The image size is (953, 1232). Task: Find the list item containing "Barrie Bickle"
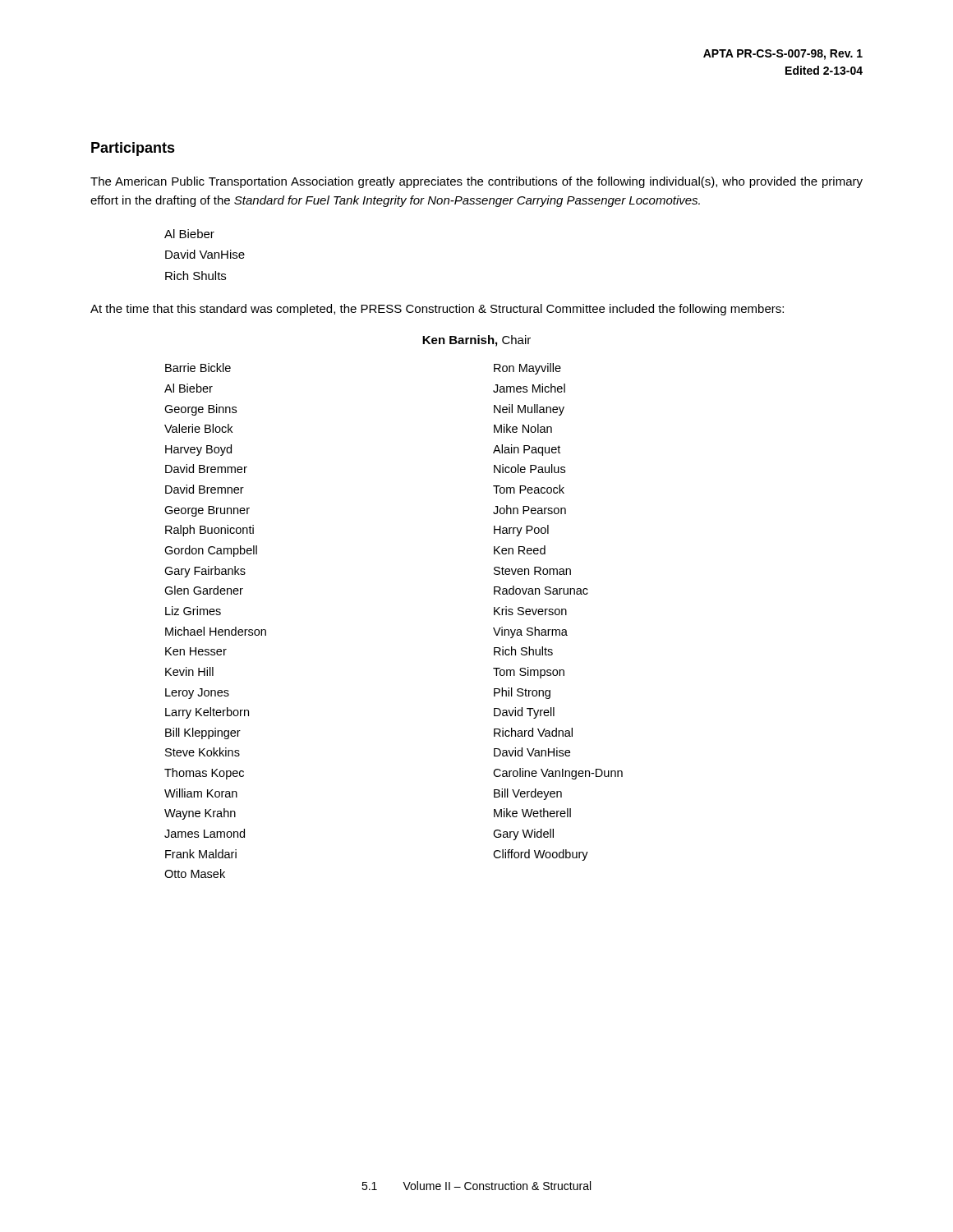pos(198,368)
